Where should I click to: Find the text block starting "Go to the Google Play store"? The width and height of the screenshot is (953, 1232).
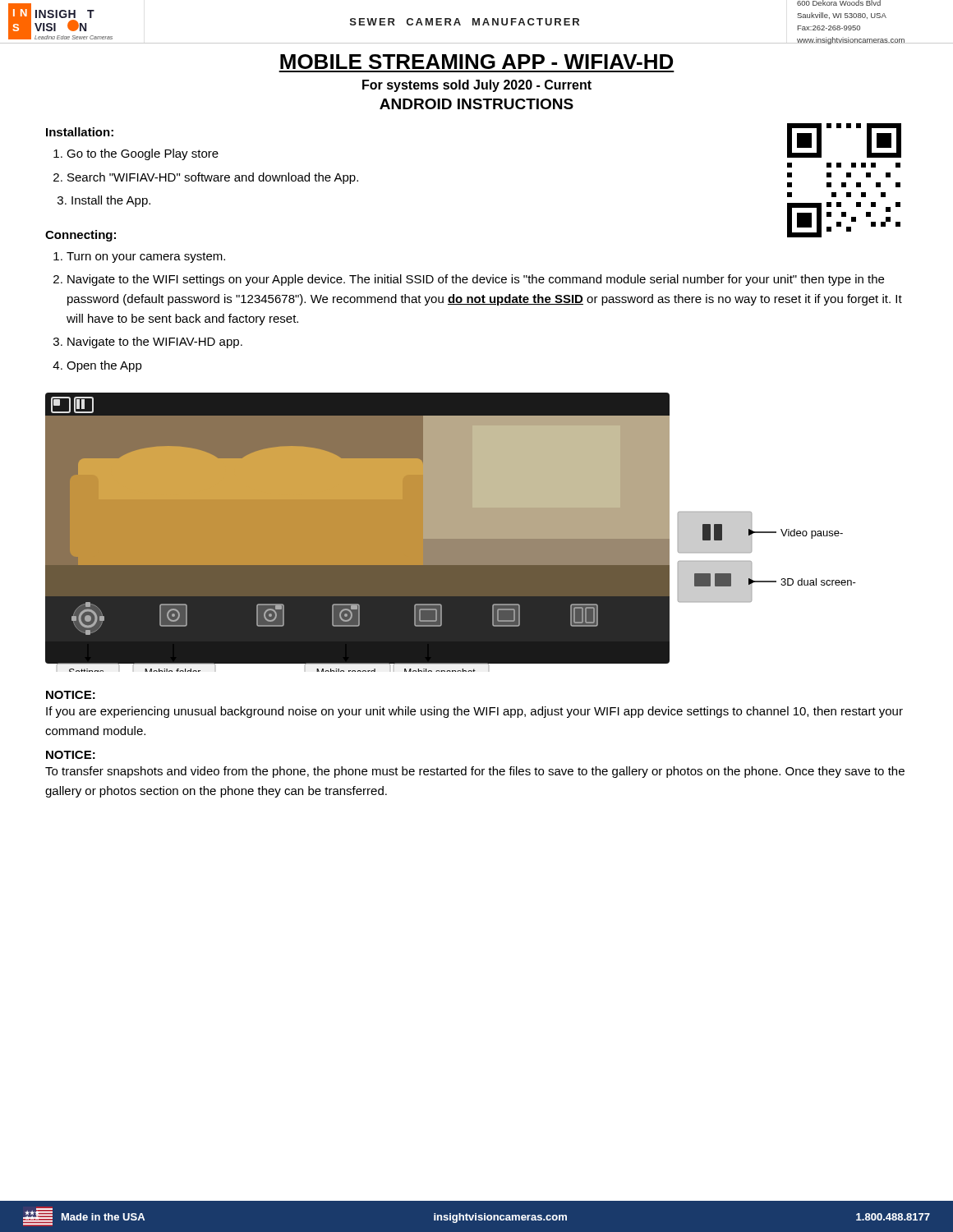click(x=143, y=153)
